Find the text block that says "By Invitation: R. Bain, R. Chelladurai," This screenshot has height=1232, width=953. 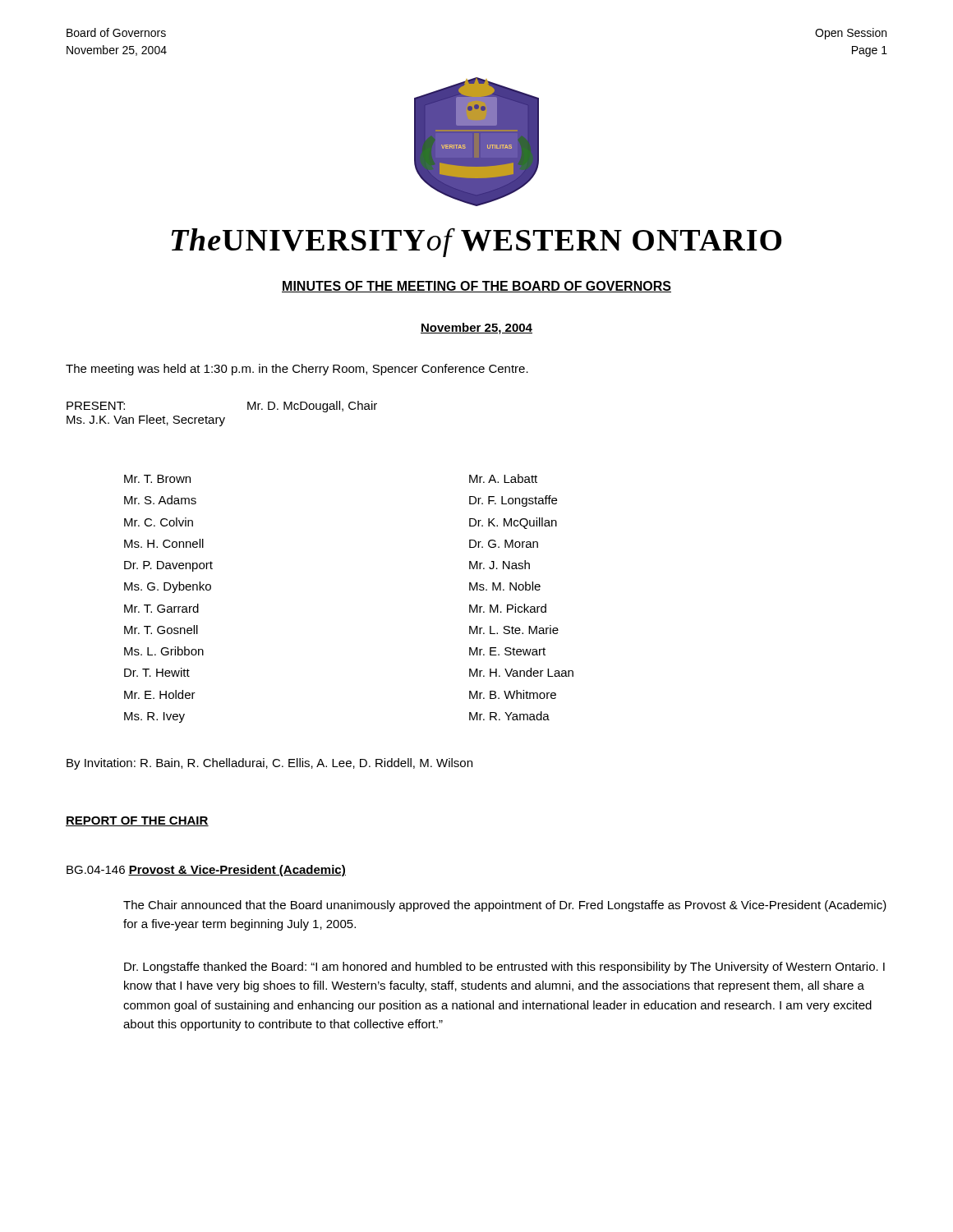(x=270, y=763)
